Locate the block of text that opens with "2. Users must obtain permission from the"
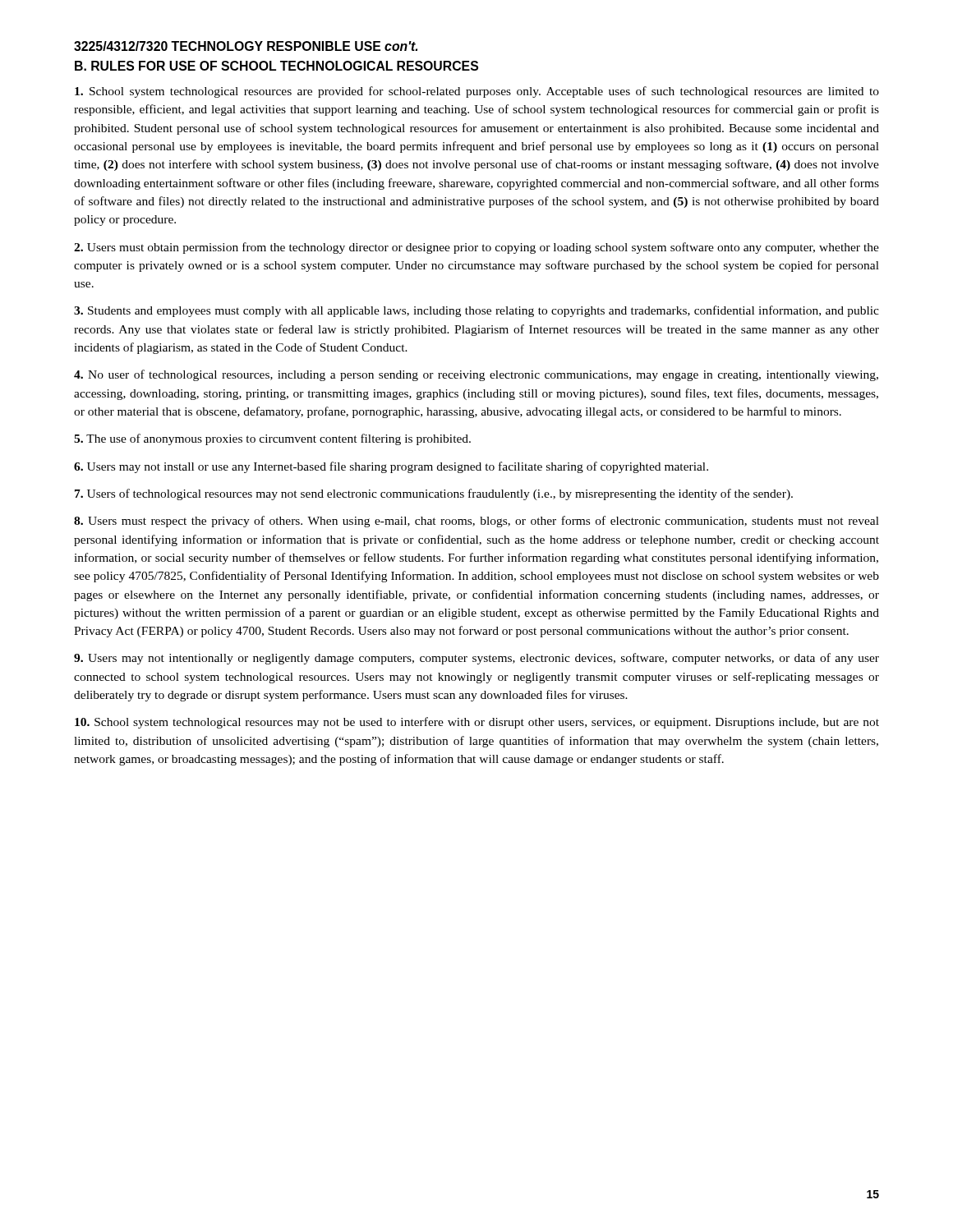This screenshot has width=953, height=1232. click(x=476, y=265)
